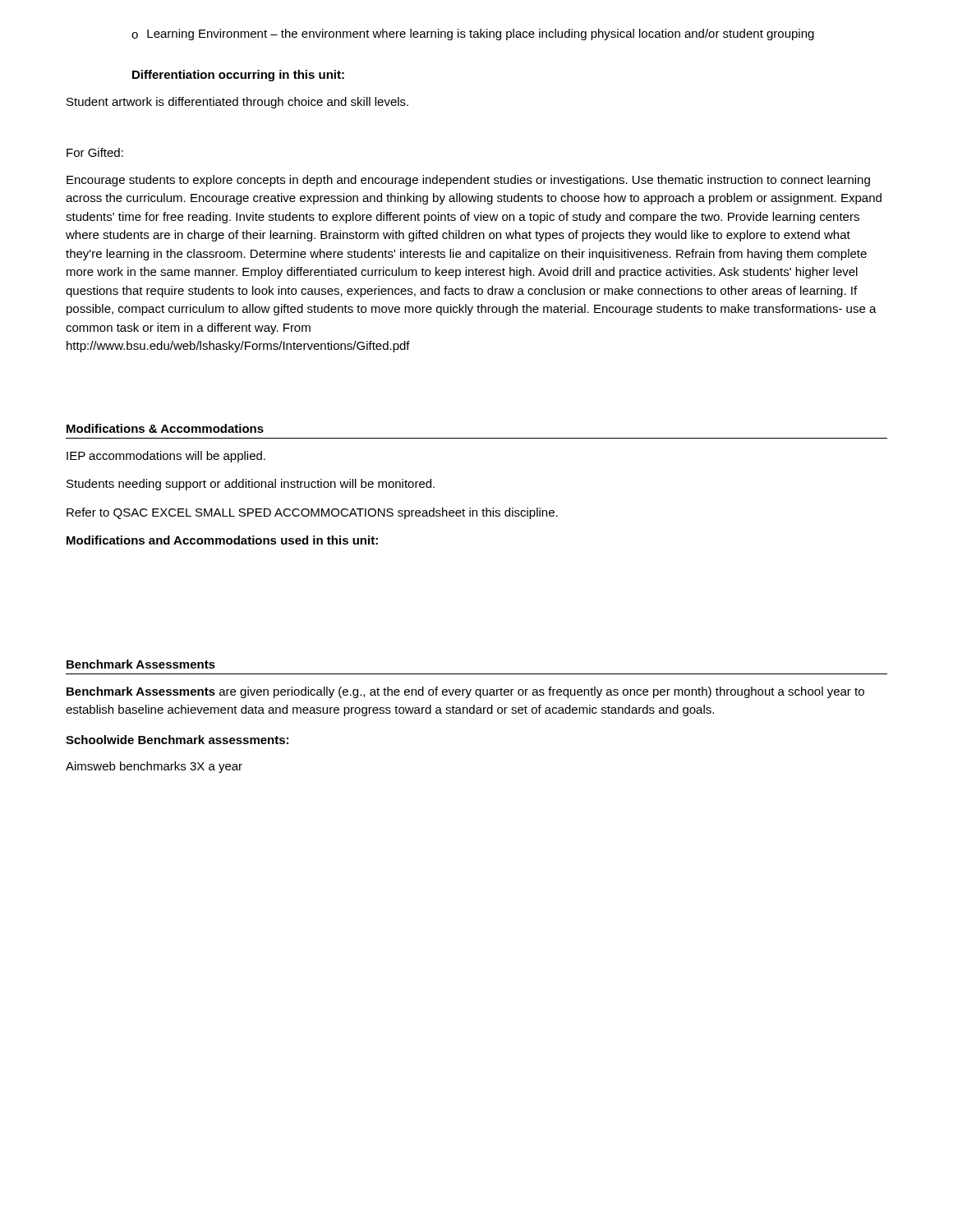Navigate to the element starting "Schoolwide Benchmark assessments:"

pyautogui.click(x=178, y=739)
